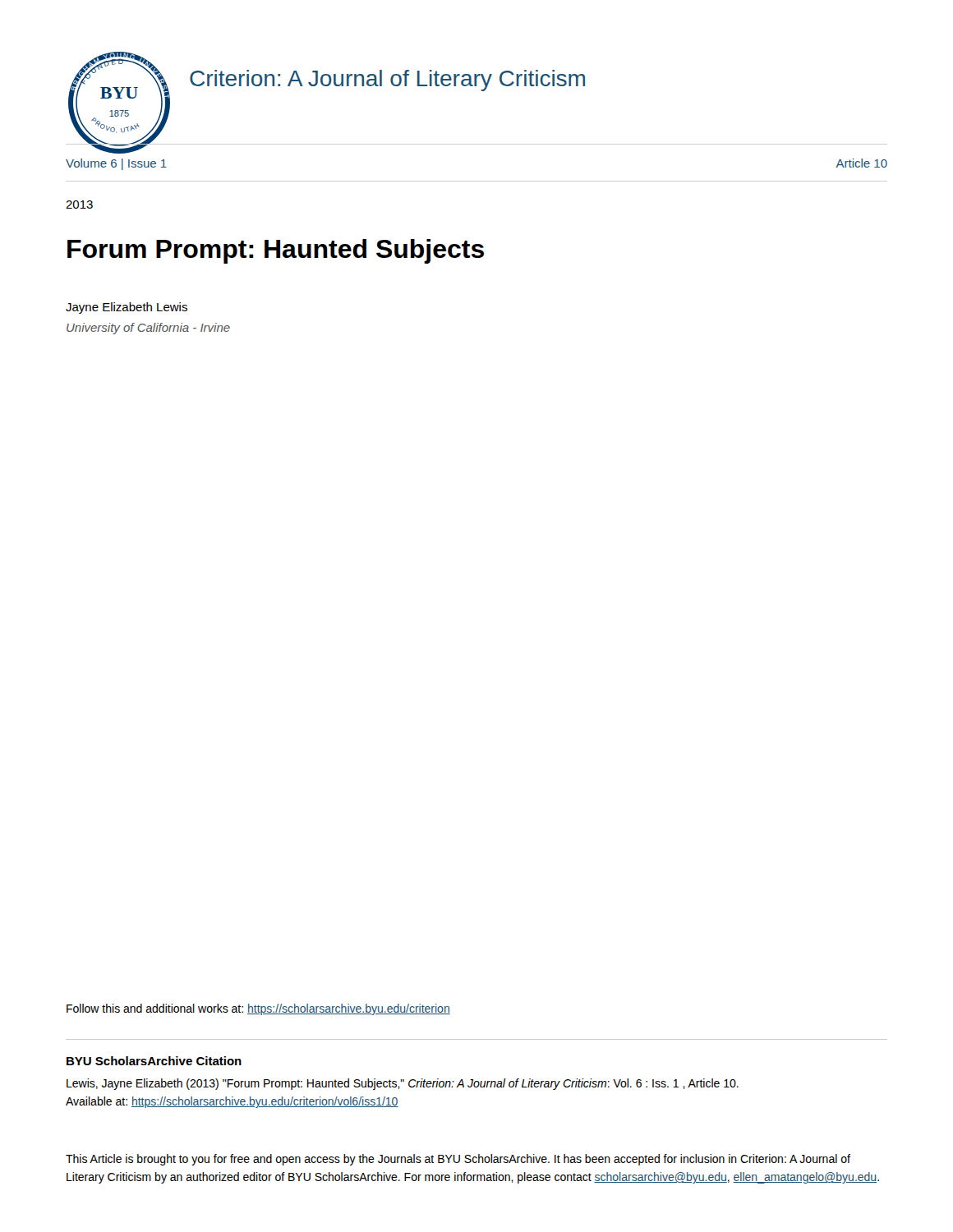
Task: Find the block starting "Article 10"
Action: (x=862, y=163)
